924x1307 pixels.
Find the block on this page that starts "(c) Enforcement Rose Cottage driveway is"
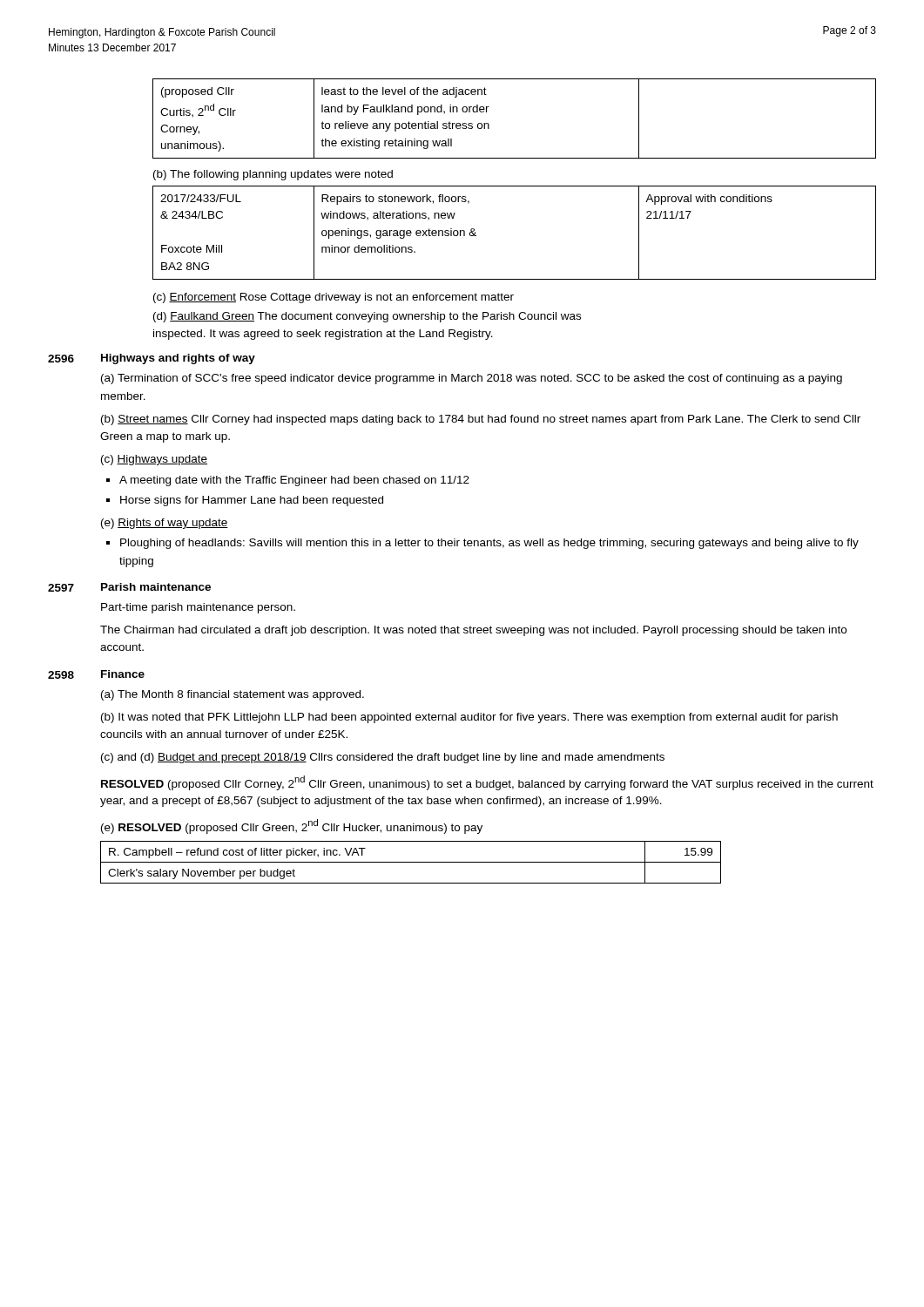coord(333,296)
